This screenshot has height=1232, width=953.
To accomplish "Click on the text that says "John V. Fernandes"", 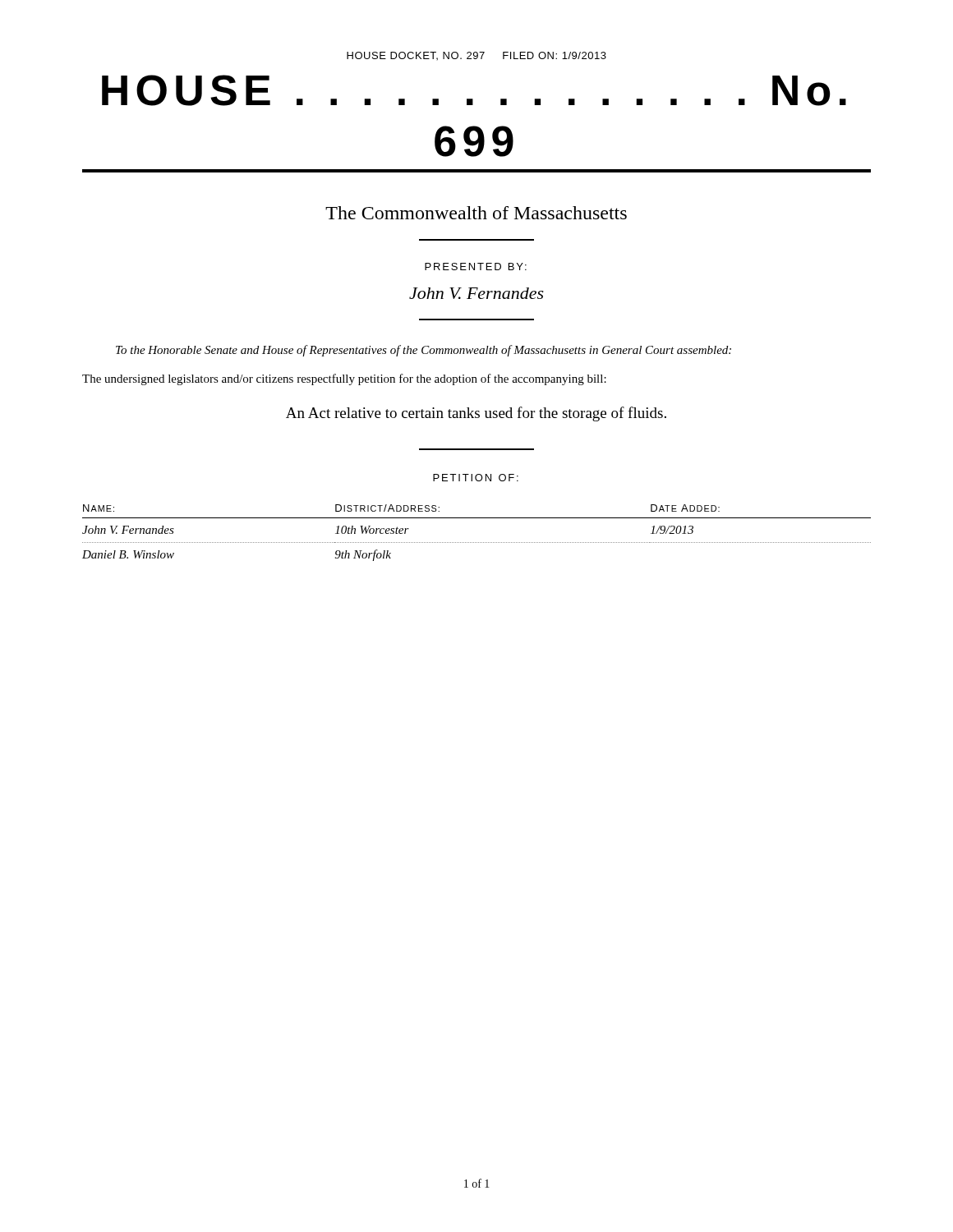I will 476,293.
